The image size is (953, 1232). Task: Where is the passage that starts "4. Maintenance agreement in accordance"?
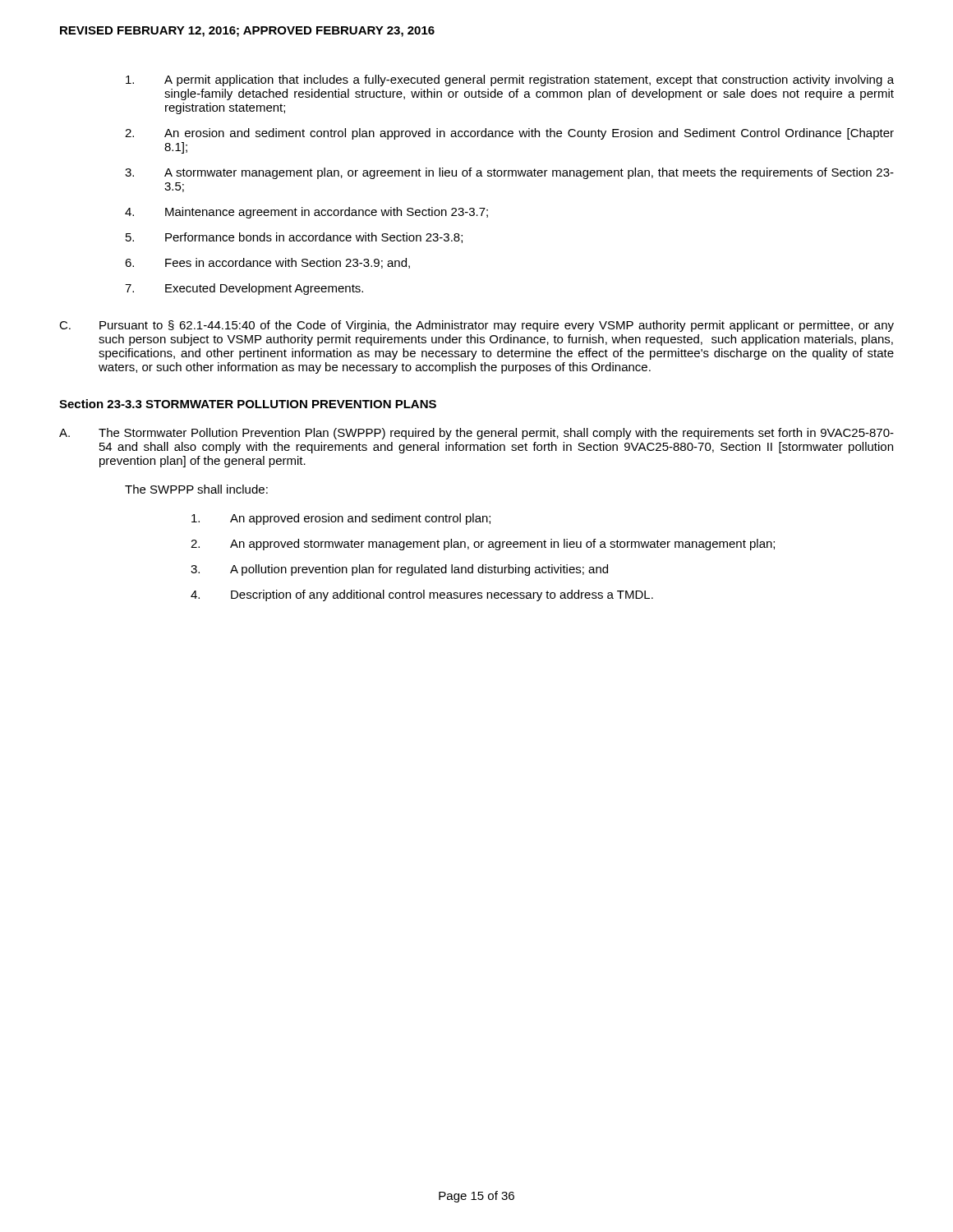[x=306, y=213]
